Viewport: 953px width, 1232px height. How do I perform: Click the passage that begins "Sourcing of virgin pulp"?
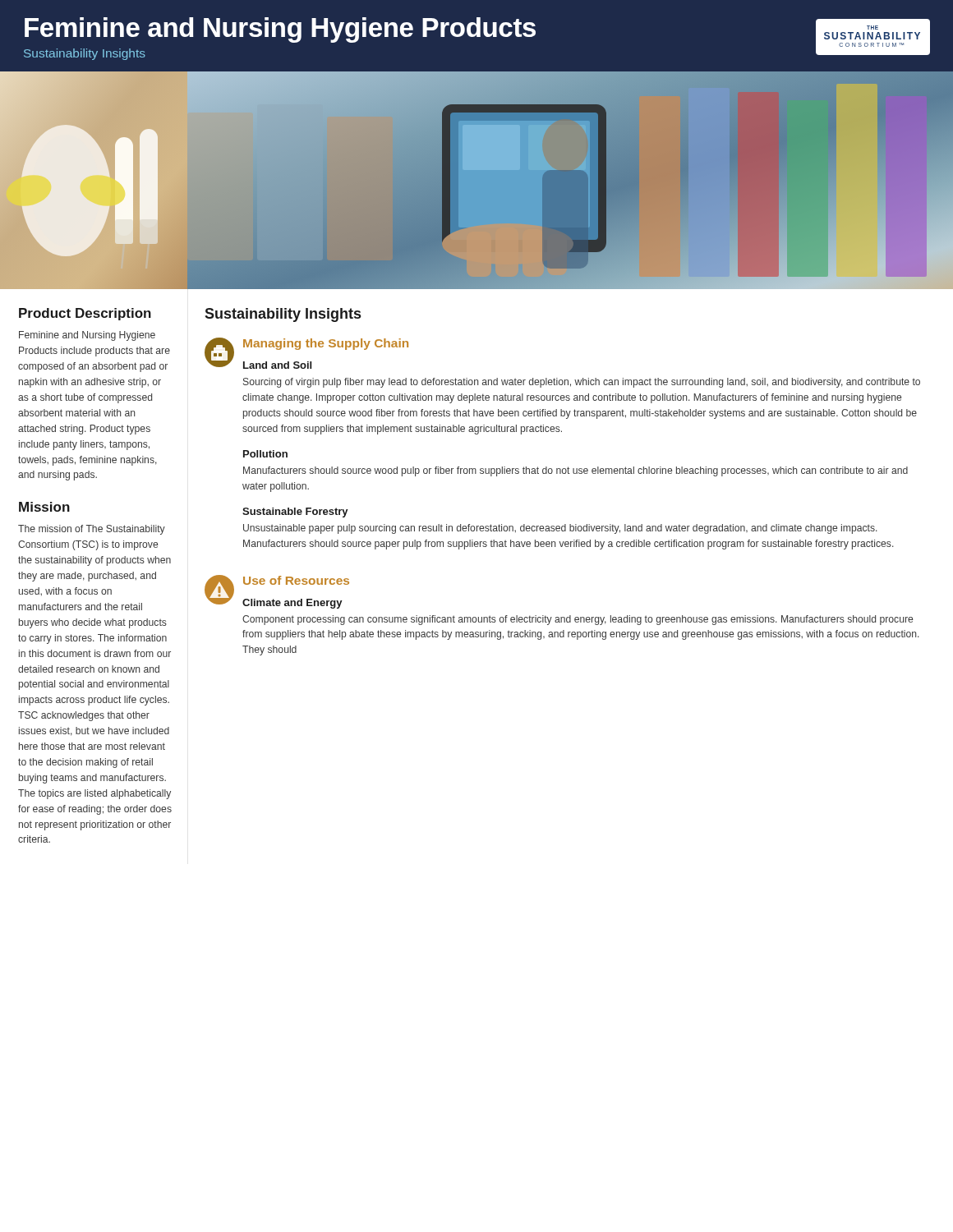(x=582, y=405)
